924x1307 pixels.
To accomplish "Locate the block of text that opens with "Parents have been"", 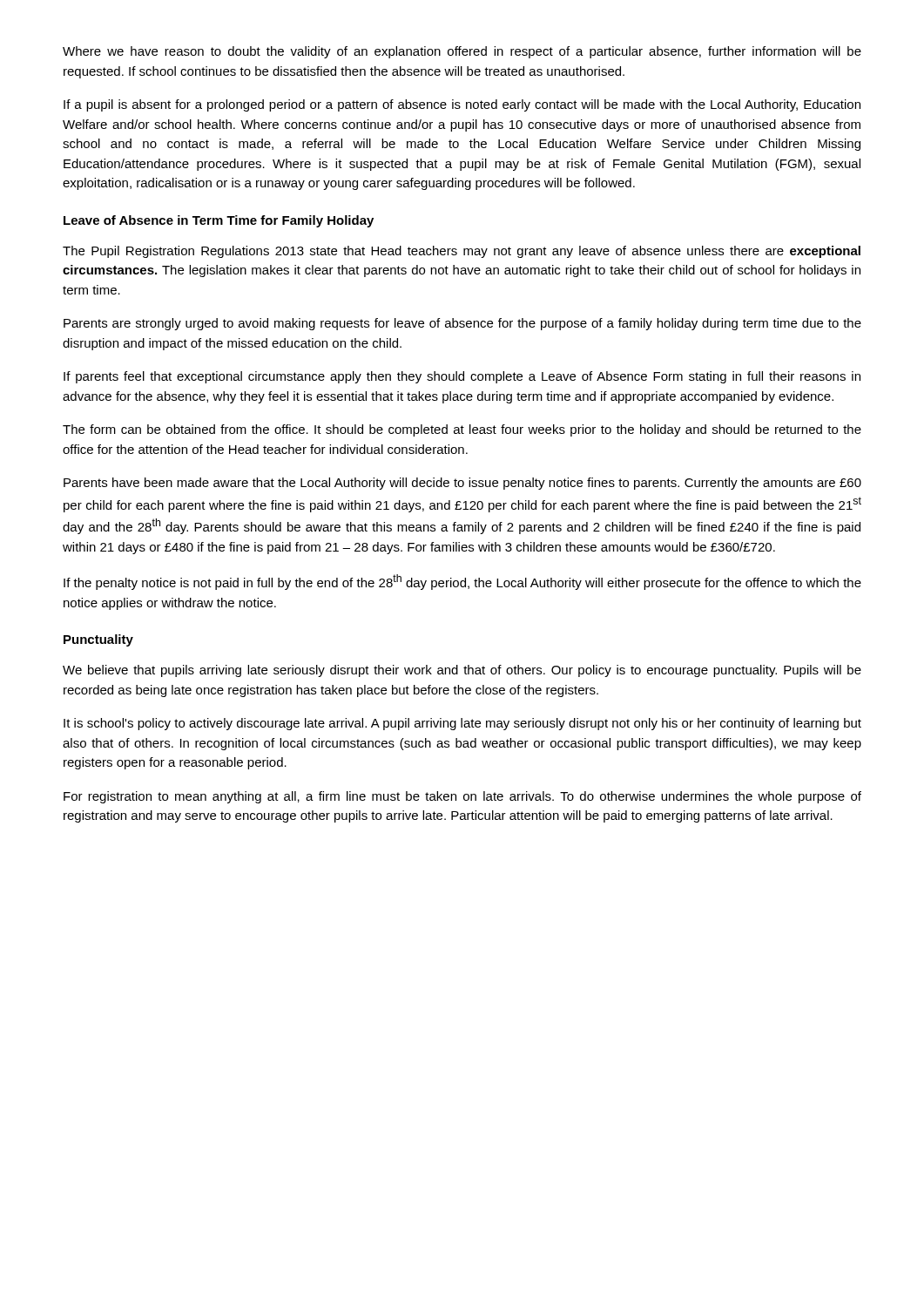I will 462,515.
